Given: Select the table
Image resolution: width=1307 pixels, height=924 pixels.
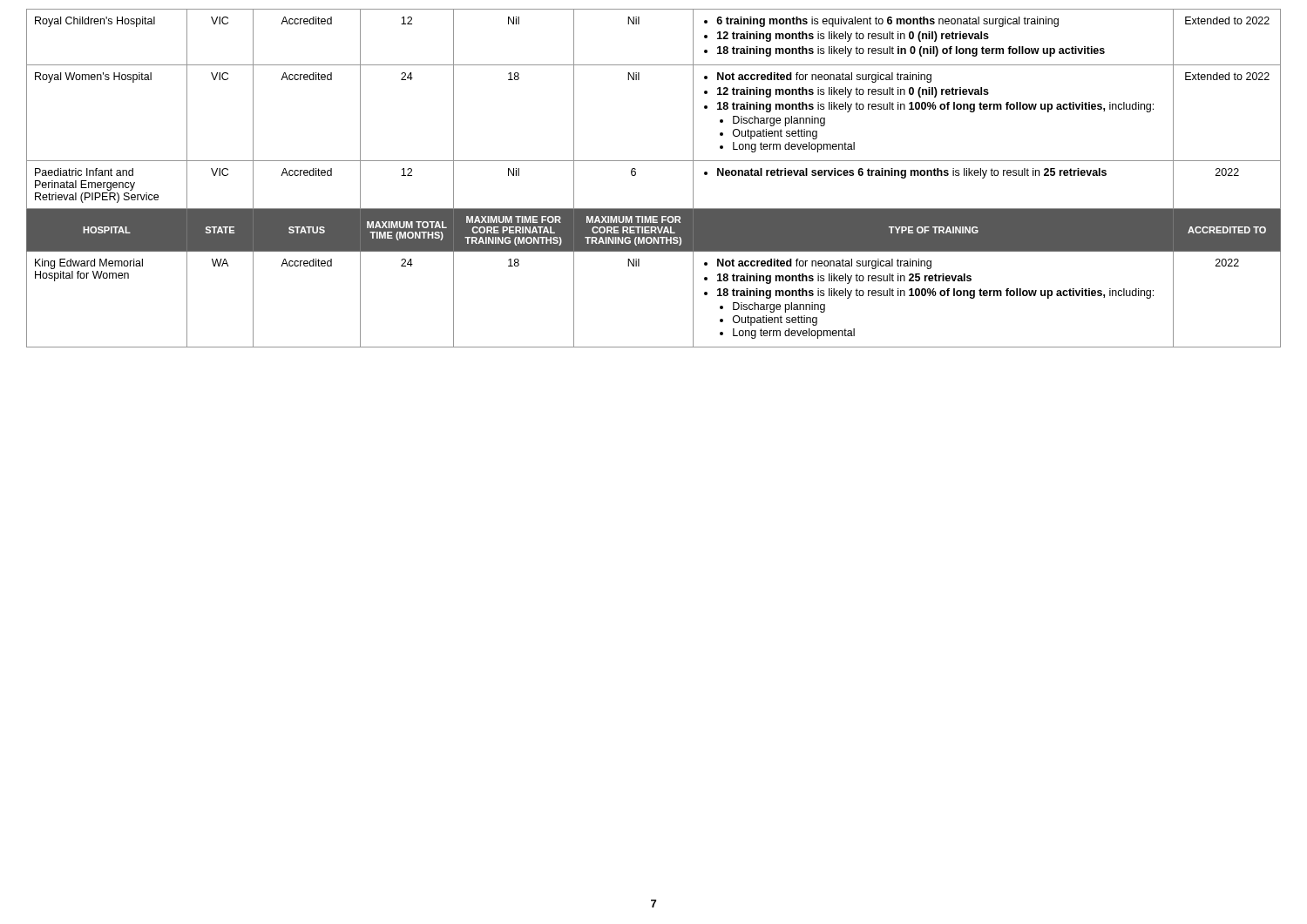Looking at the screenshot, I should tap(654, 178).
